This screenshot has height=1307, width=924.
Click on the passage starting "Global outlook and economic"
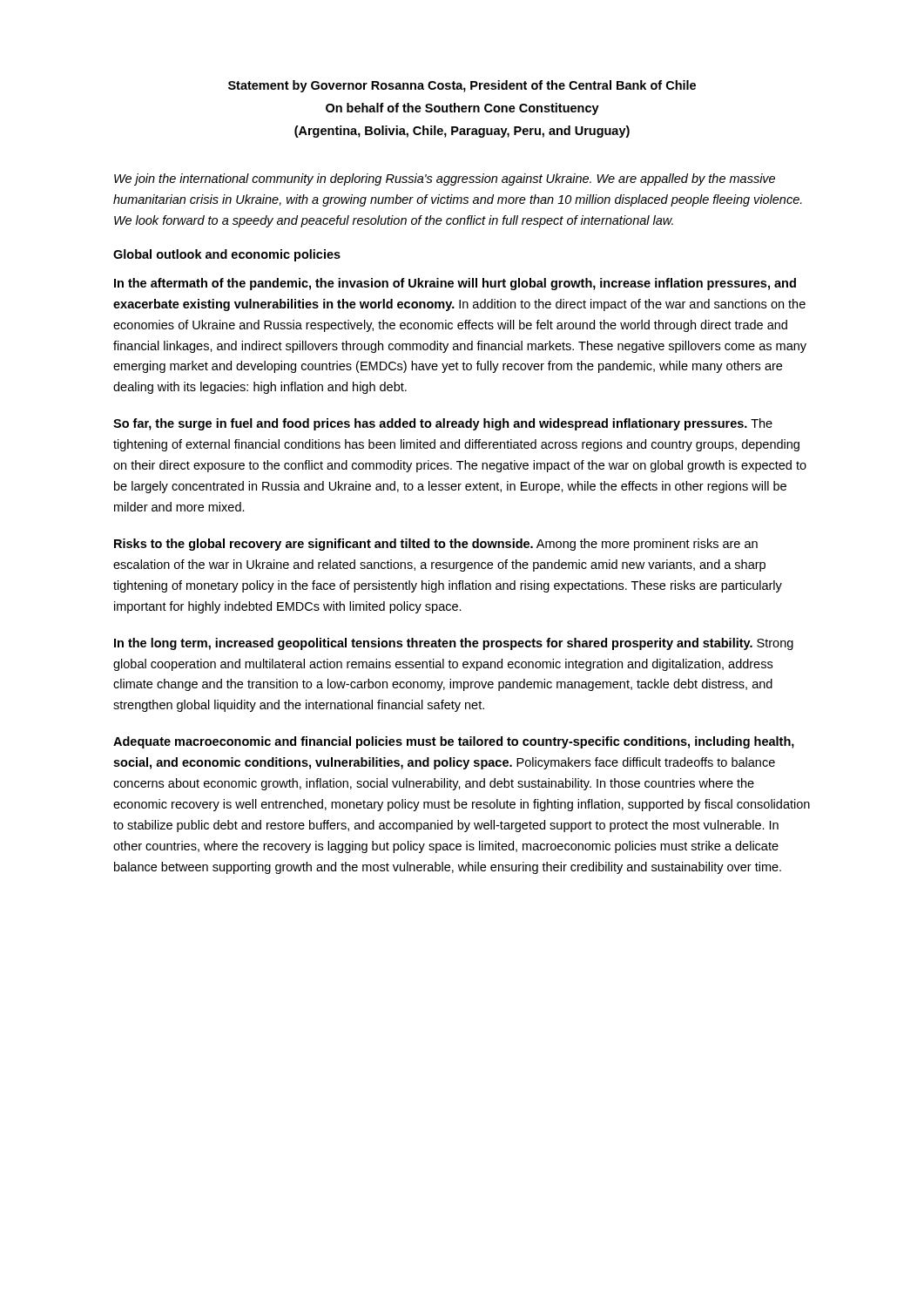tap(227, 254)
